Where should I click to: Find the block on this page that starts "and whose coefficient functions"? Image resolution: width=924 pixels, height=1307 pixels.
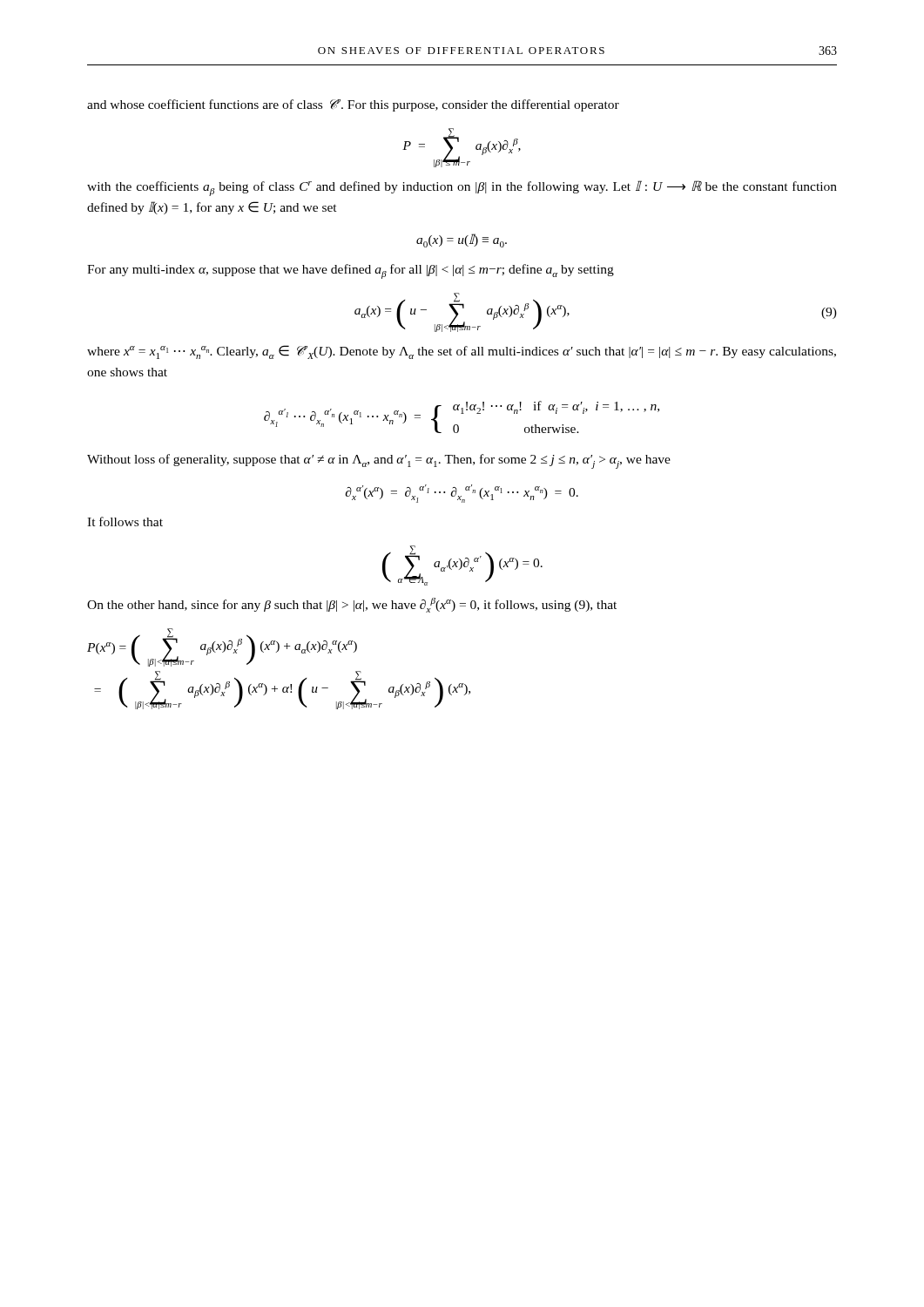tap(462, 105)
